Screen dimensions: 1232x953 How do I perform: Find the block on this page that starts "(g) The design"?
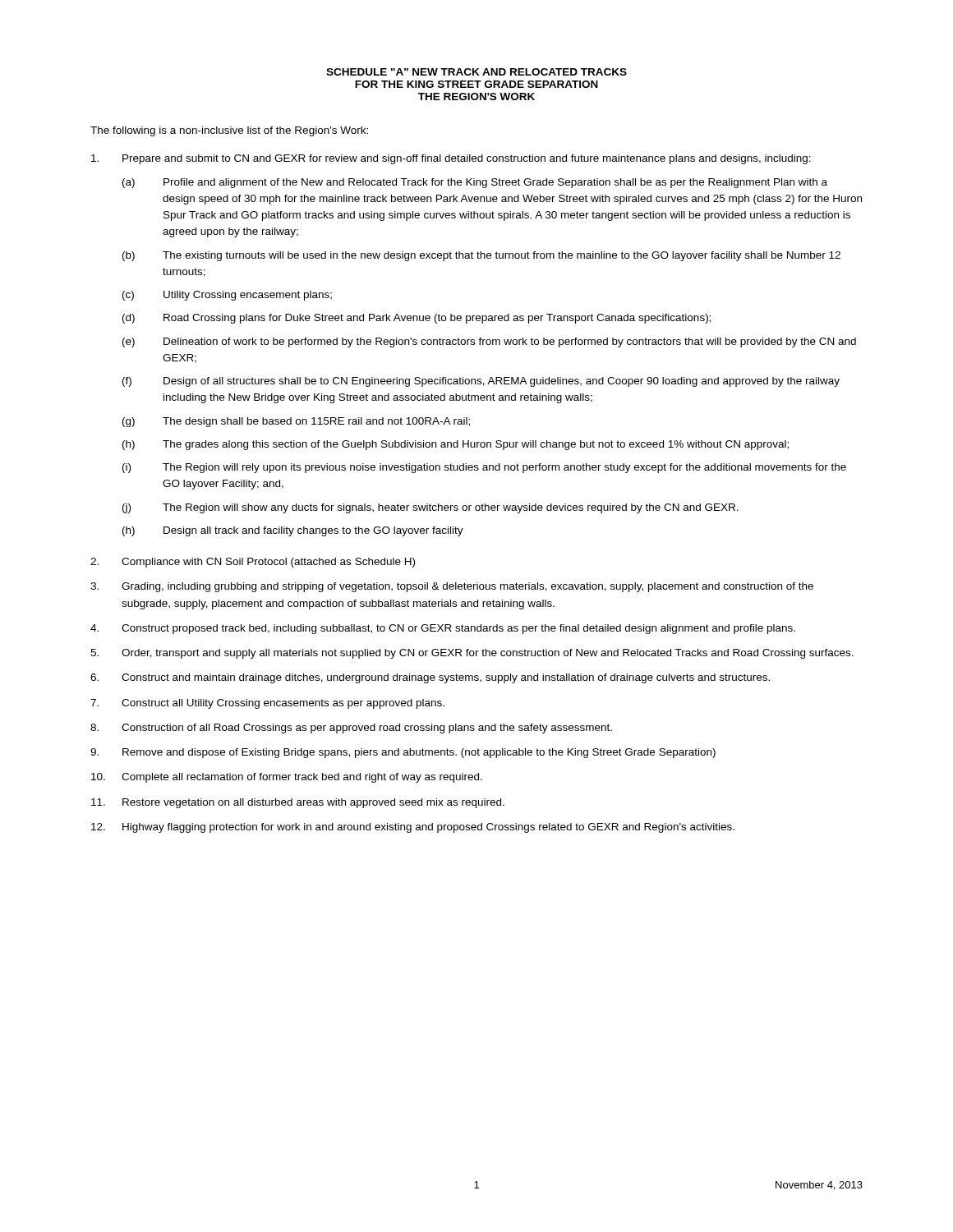pyautogui.click(x=296, y=422)
